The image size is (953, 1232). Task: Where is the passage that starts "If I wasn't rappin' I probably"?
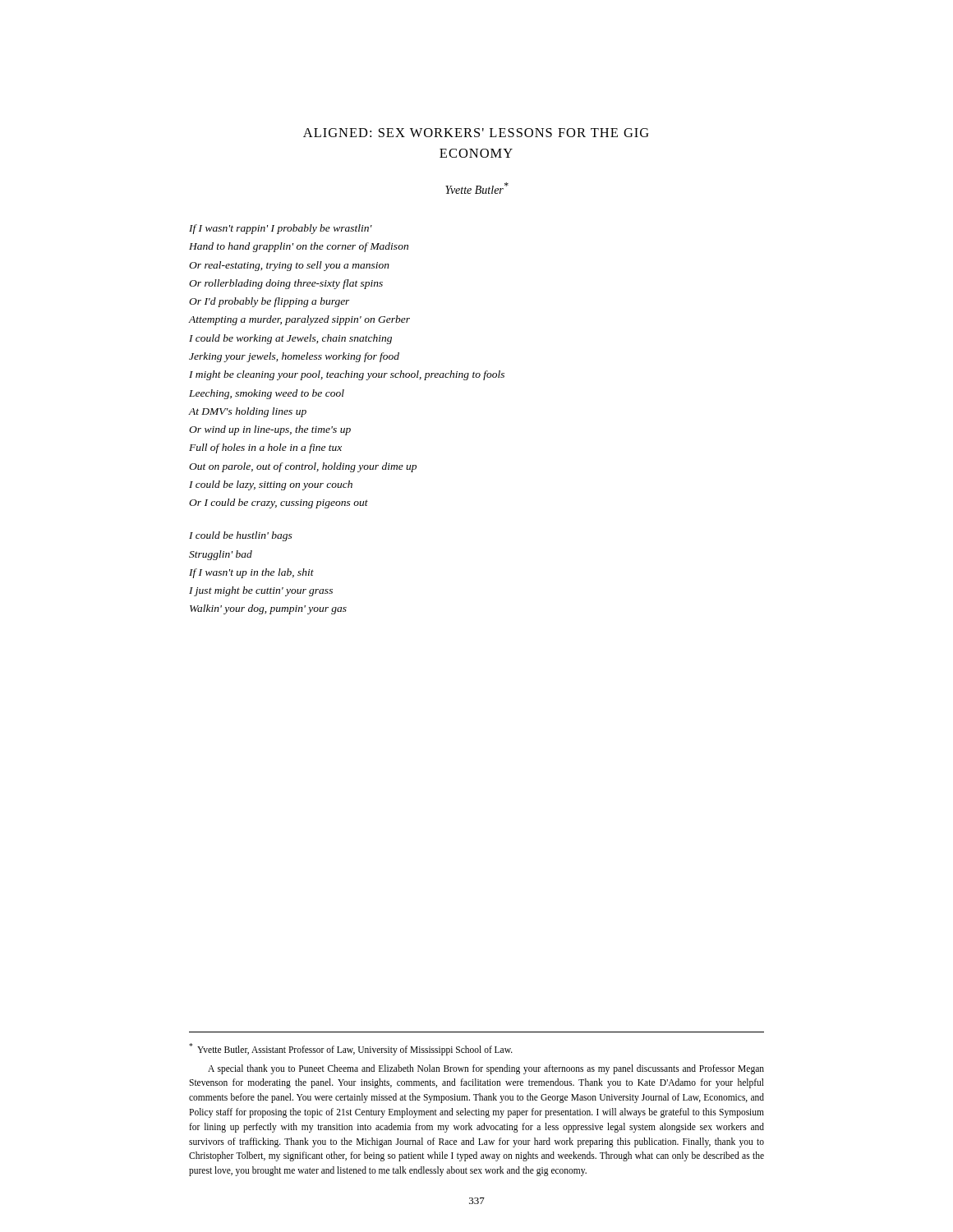[x=281, y=229]
